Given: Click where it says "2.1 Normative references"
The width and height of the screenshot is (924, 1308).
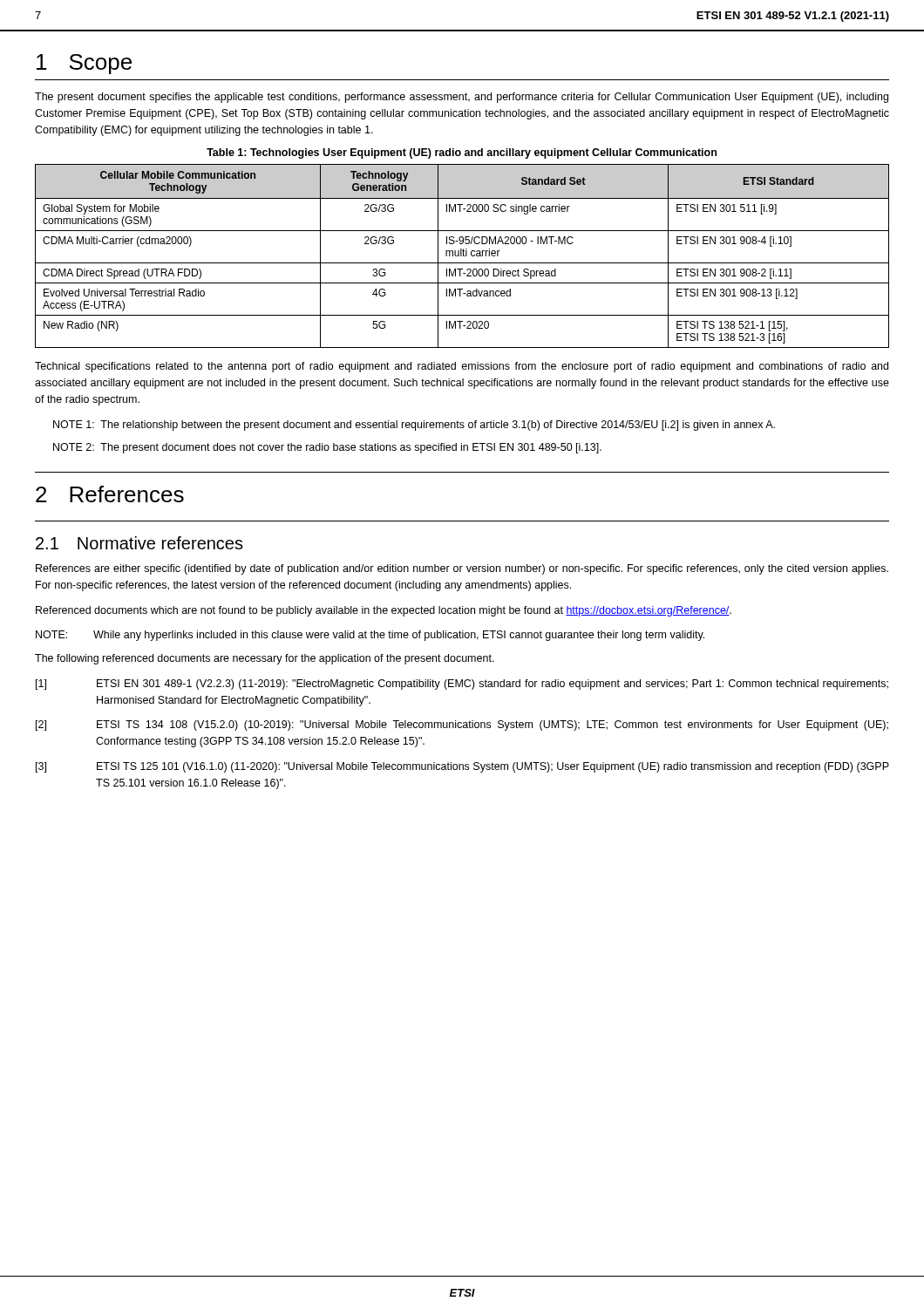Looking at the screenshot, I should [x=139, y=544].
